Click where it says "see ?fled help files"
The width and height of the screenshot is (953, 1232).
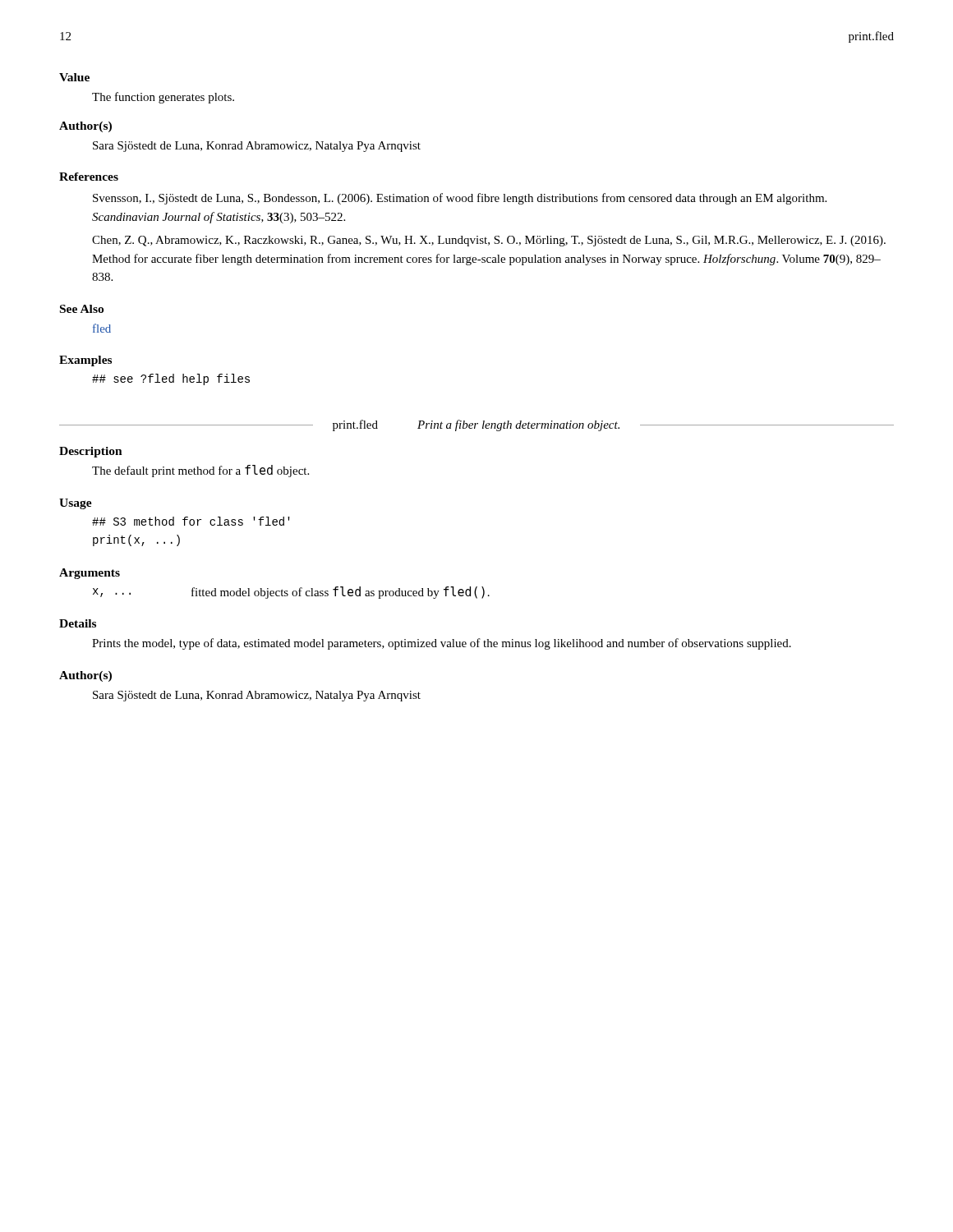click(171, 379)
